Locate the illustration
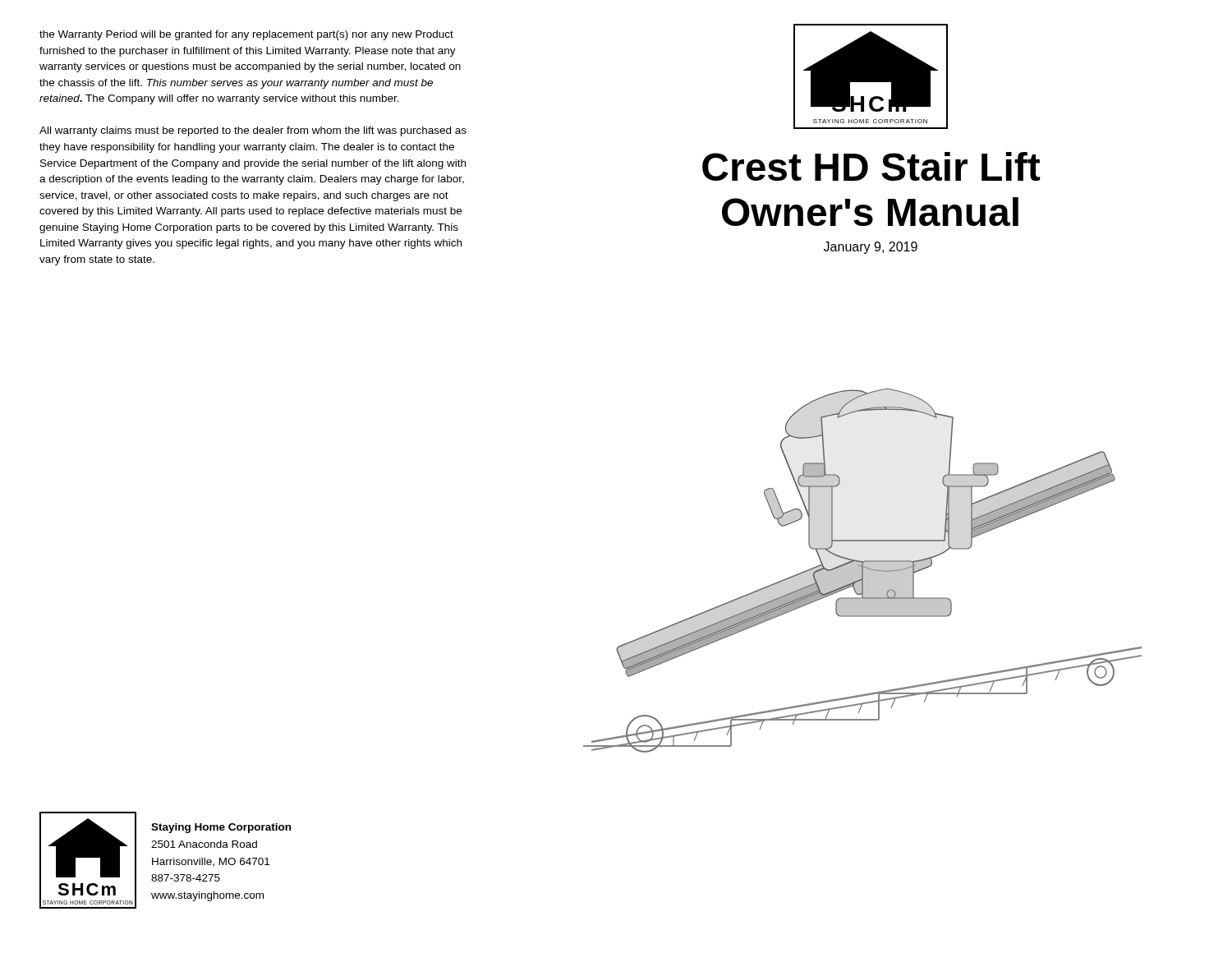Image resolution: width=1232 pixels, height=953 pixels. 871,530
